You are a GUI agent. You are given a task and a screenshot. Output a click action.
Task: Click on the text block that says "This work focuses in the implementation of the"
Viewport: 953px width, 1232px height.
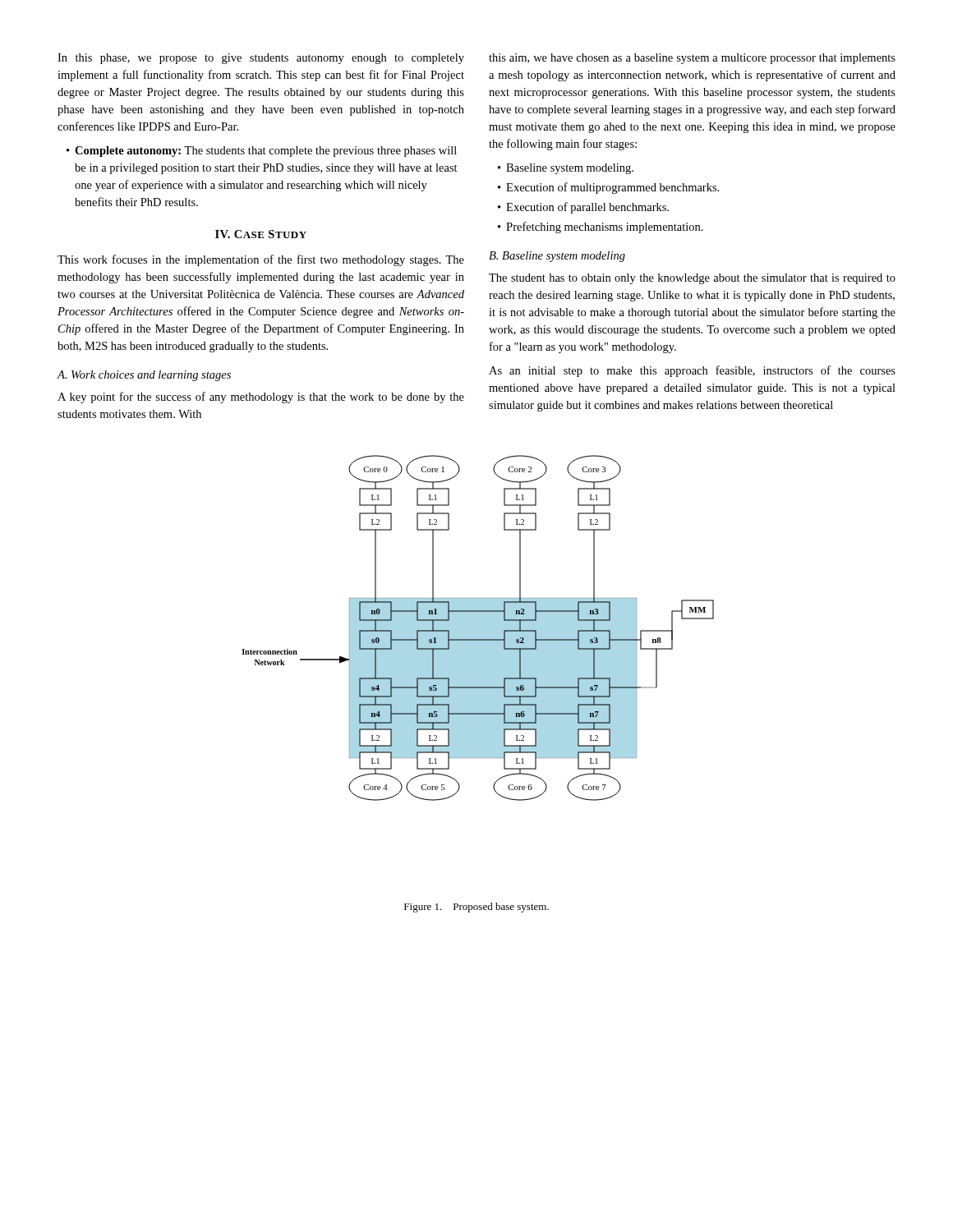(x=261, y=303)
